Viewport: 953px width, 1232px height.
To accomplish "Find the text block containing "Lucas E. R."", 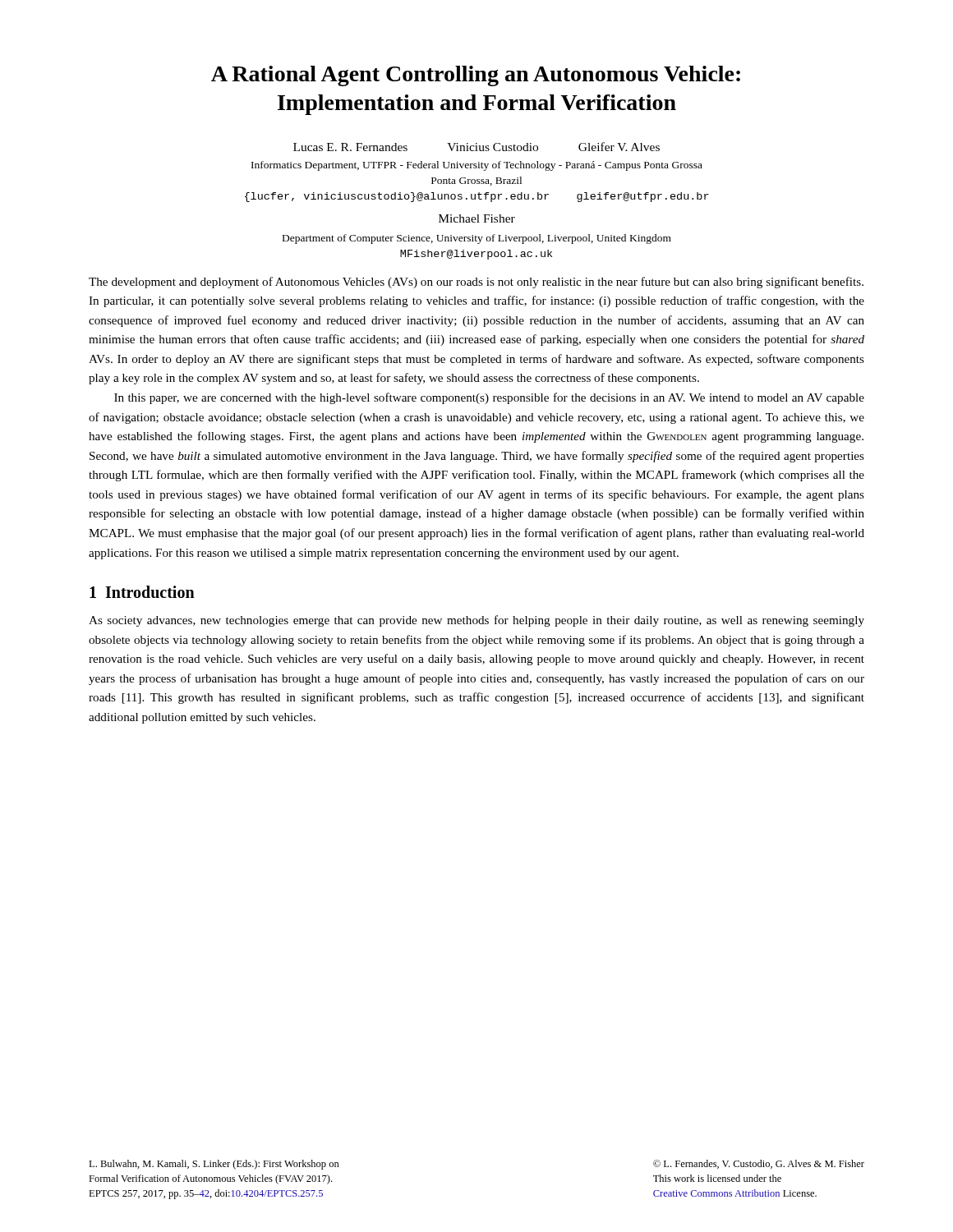I will [476, 200].
